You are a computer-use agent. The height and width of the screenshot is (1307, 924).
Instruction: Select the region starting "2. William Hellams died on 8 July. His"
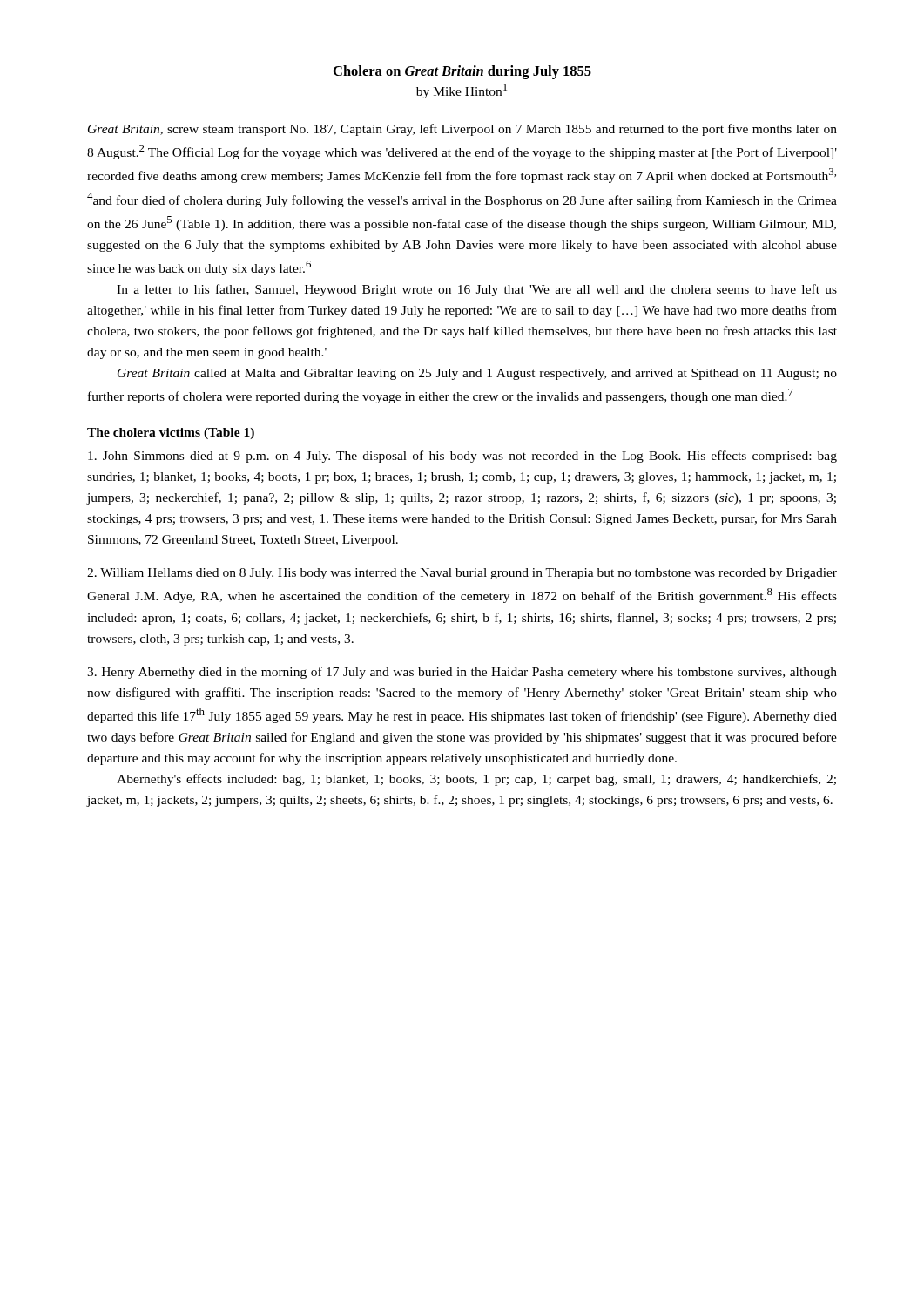[x=462, y=606]
